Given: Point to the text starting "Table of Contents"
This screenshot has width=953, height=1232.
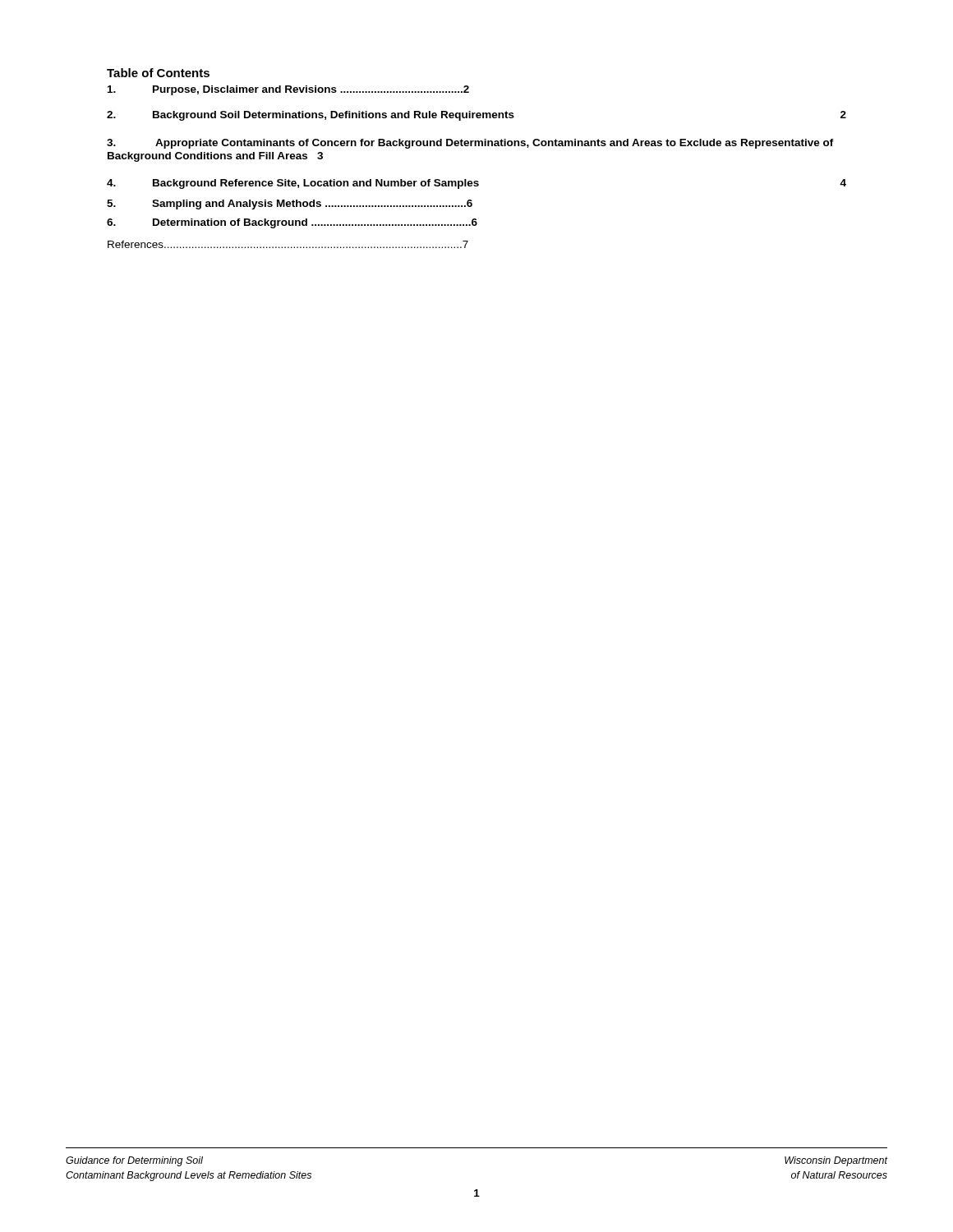Looking at the screenshot, I should [x=158, y=73].
